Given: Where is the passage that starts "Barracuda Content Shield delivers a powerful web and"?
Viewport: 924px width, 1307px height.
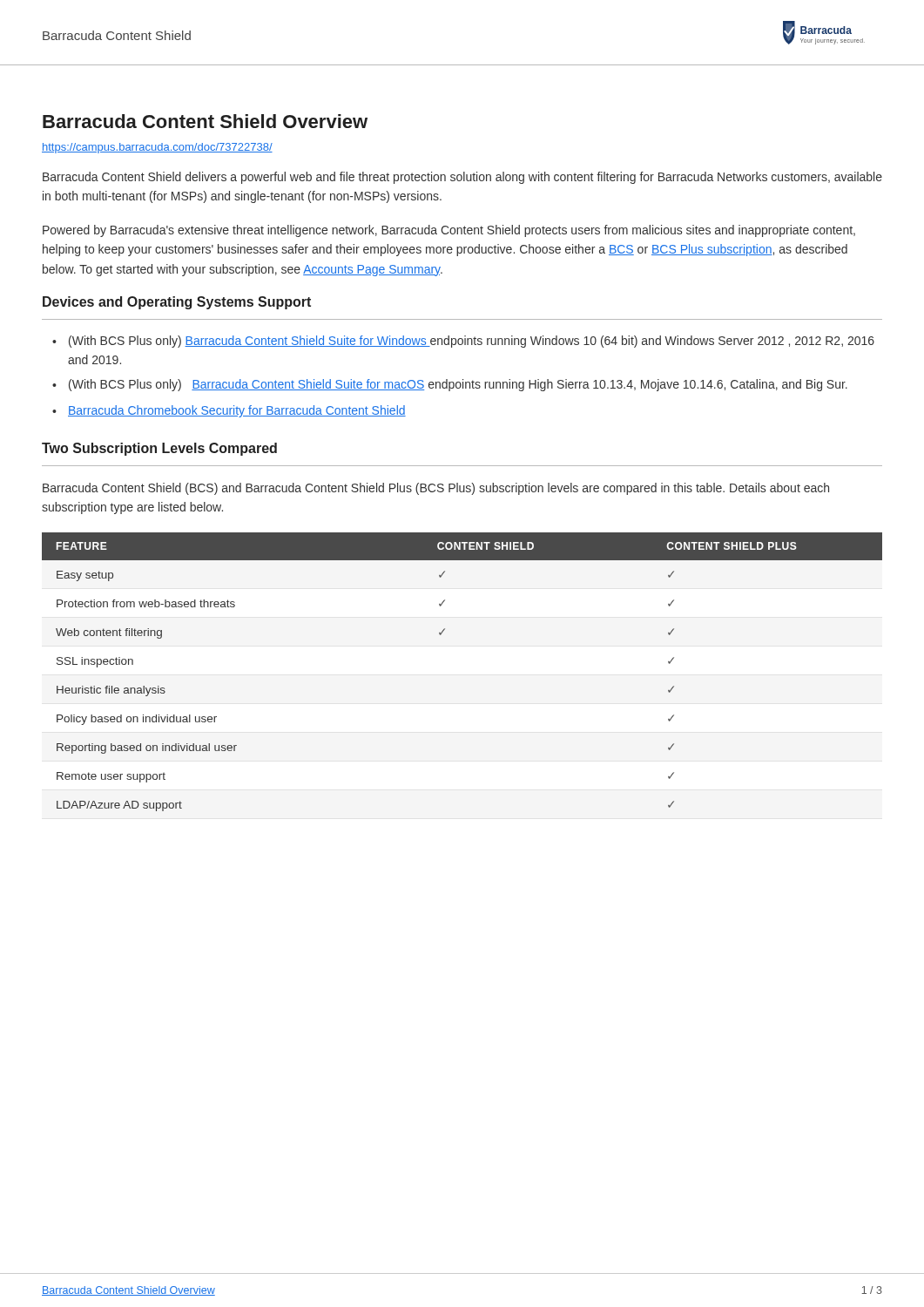Looking at the screenshot, I should [462, 187].
